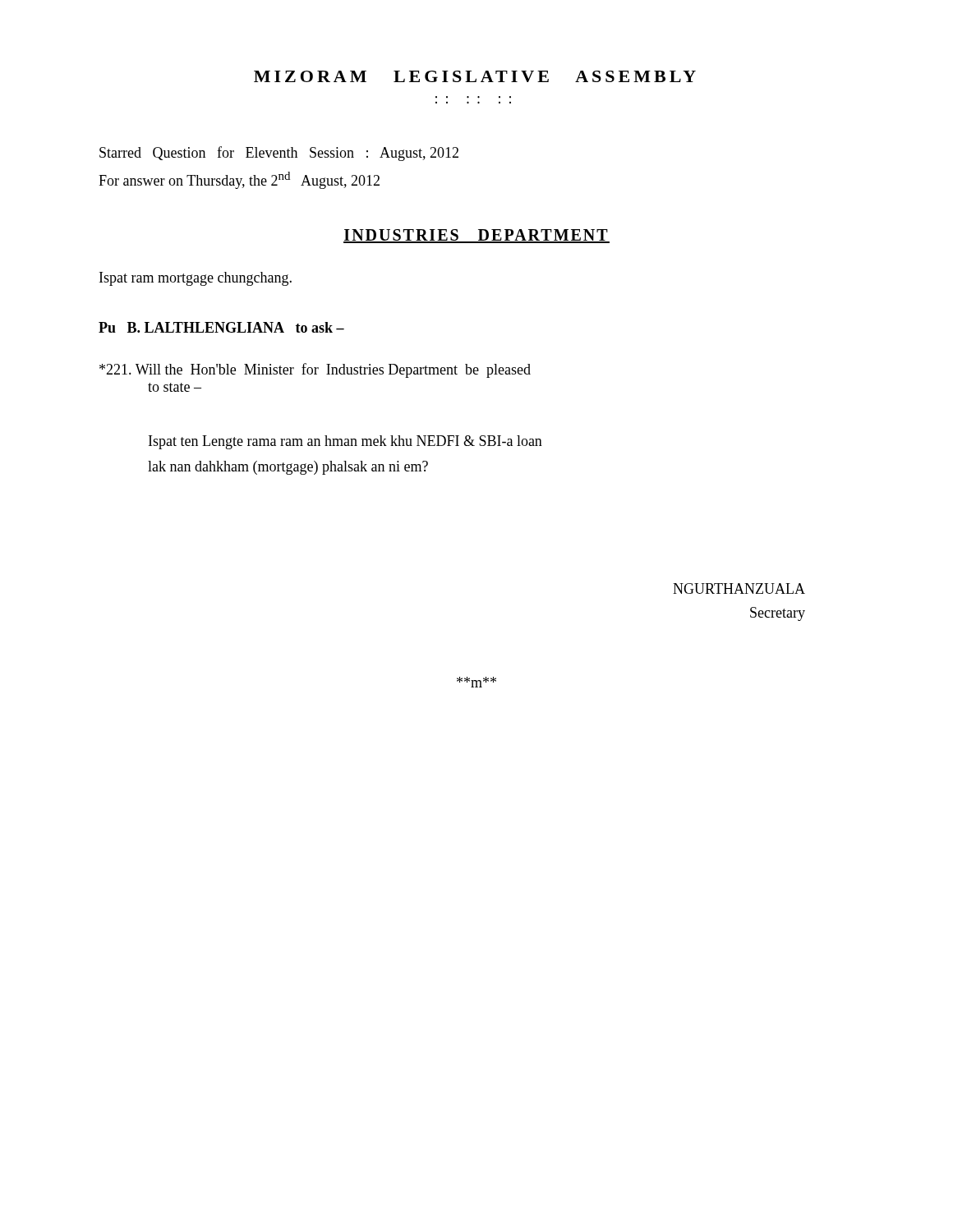953x1232 pixels.
Task: Navigate to the text starting "221. Will the Hon'ble Minister for Industries Department"
Action: [x=315, y=378]
